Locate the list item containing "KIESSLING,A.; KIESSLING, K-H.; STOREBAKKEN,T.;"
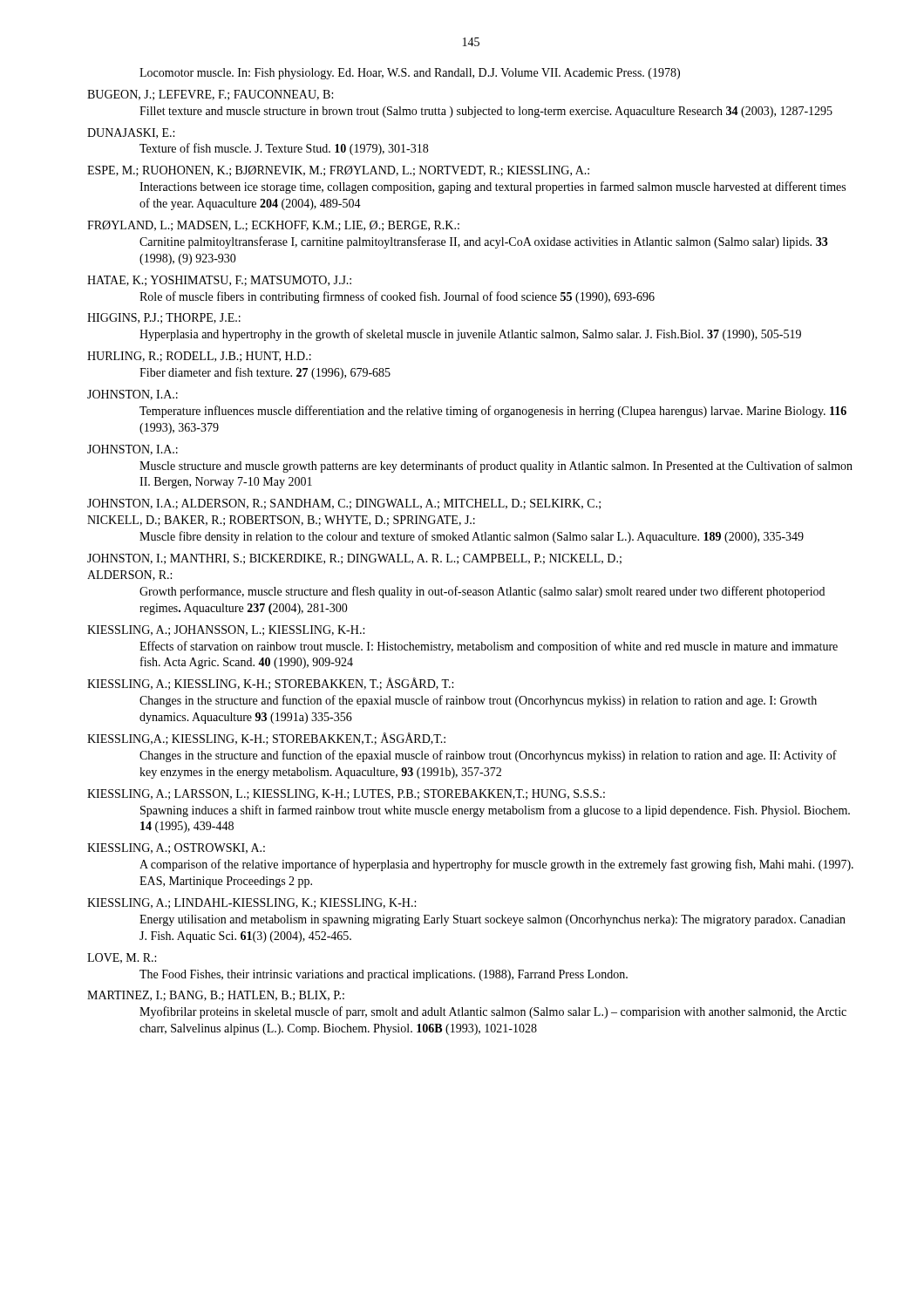 click(x=471, y=756)
